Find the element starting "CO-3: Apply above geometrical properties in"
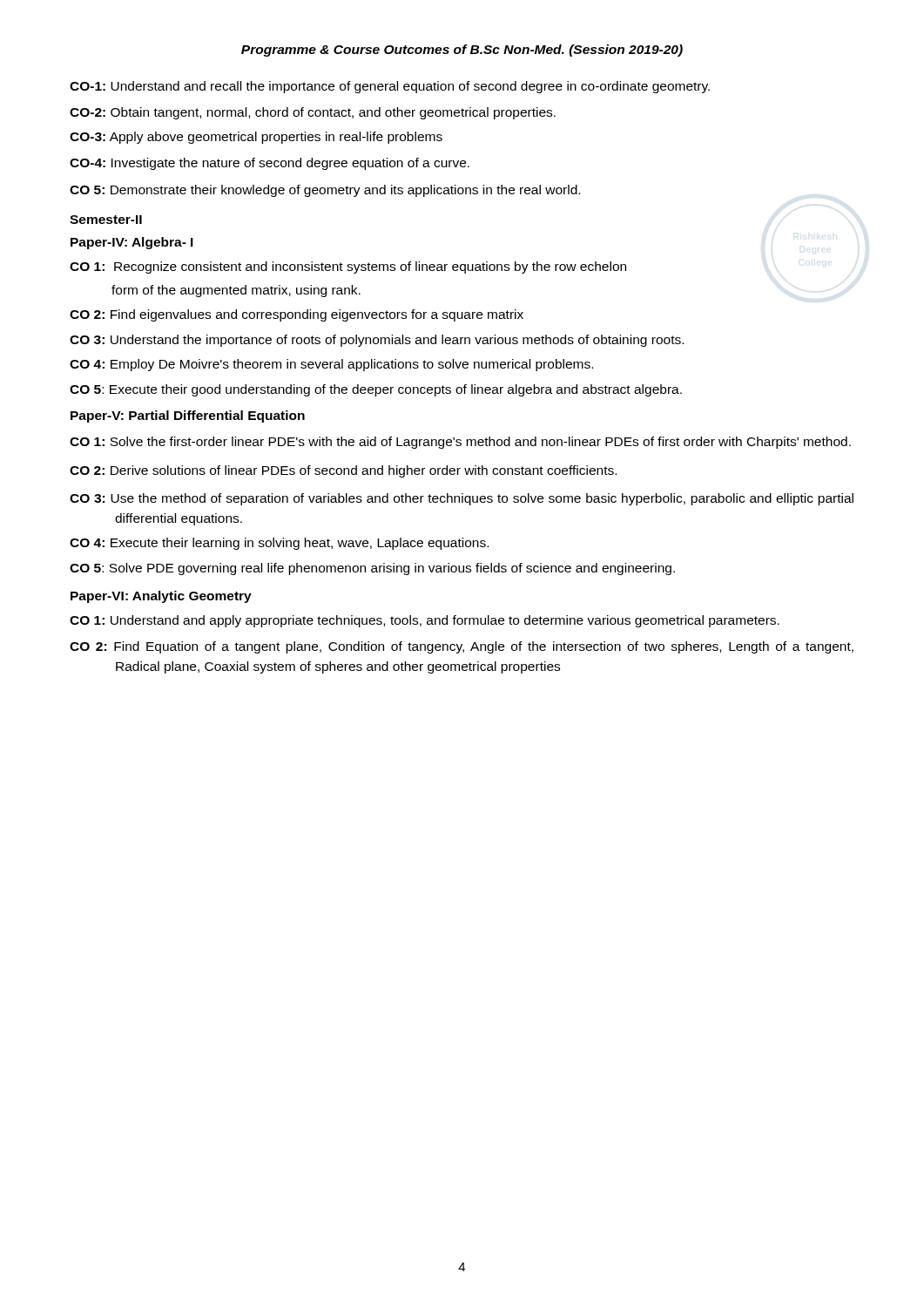924x1307 pixels. [x=256, y=136]
